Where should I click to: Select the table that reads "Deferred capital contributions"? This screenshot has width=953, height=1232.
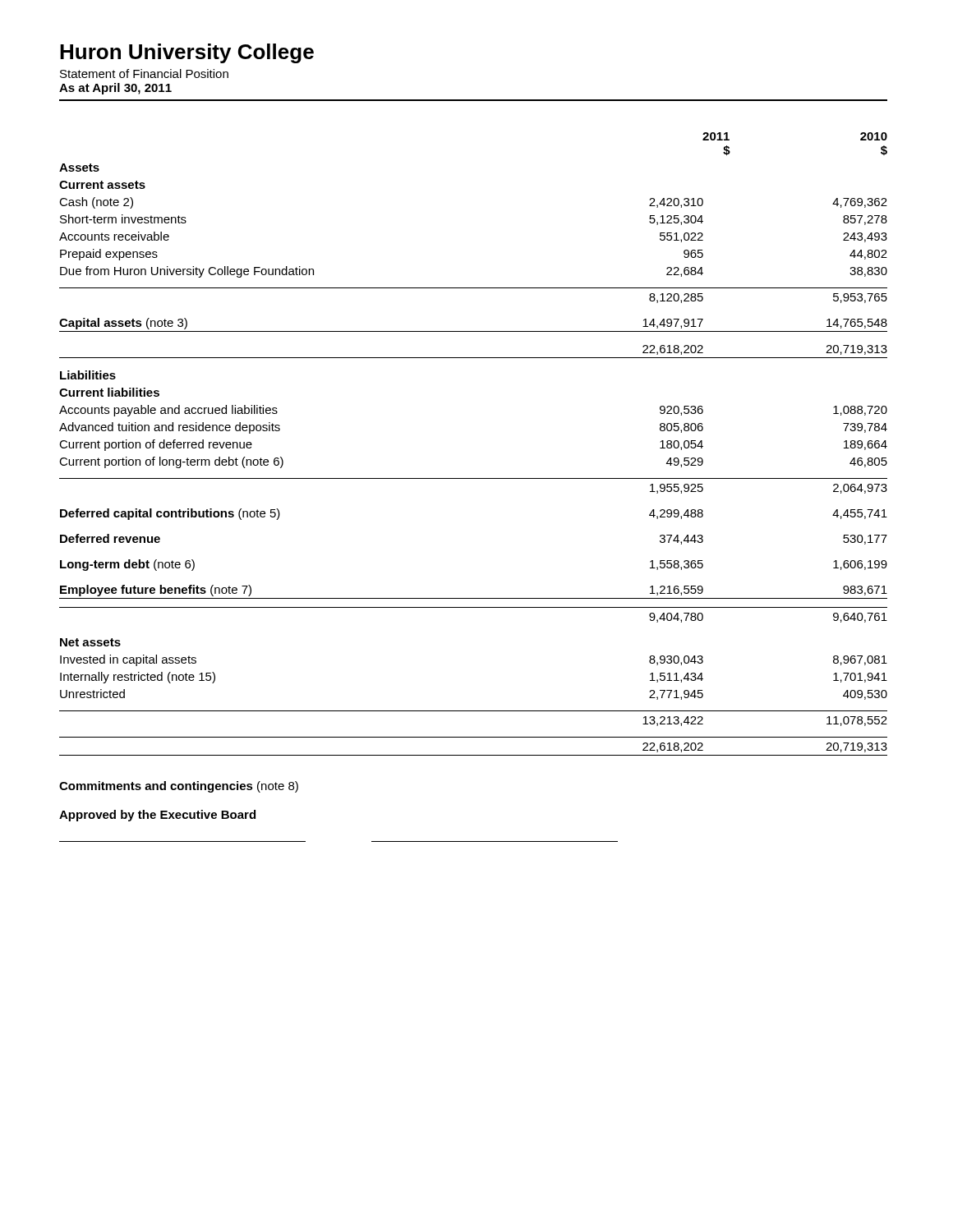[x=473, y=441]
